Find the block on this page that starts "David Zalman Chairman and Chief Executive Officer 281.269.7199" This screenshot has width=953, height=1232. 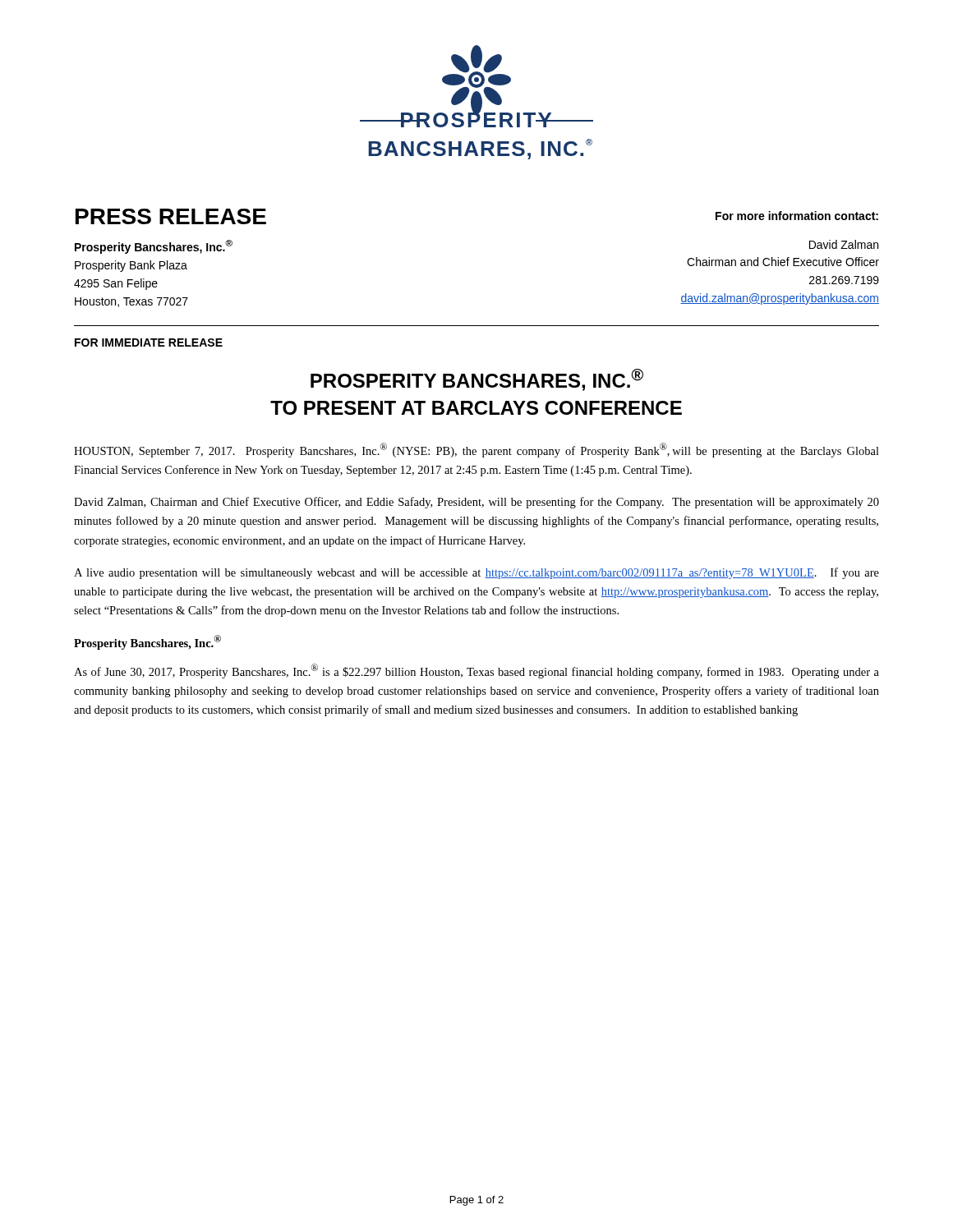coord(780,271)
